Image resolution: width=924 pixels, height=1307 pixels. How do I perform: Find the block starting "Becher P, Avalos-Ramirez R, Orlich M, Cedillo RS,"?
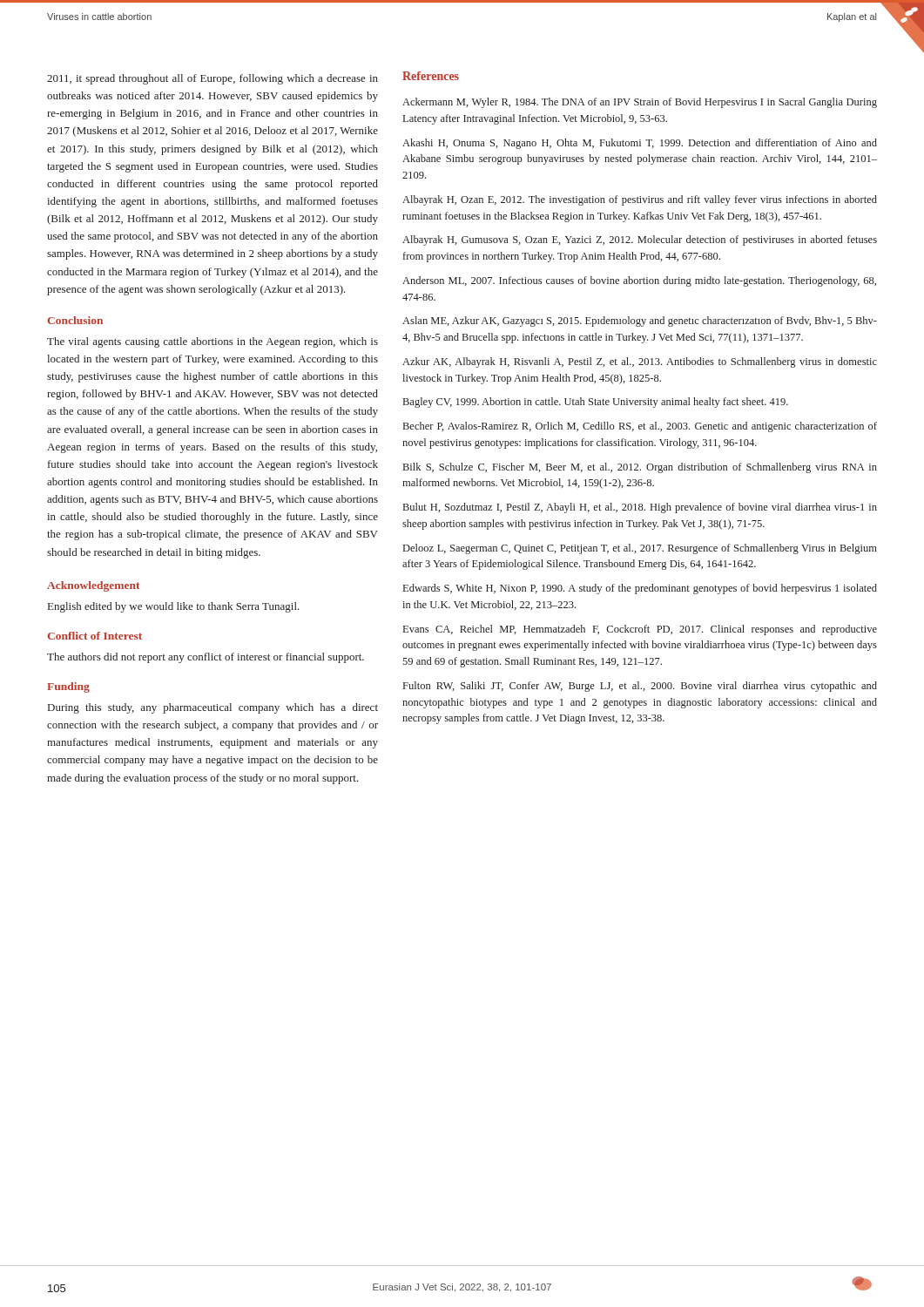[640, 434]
